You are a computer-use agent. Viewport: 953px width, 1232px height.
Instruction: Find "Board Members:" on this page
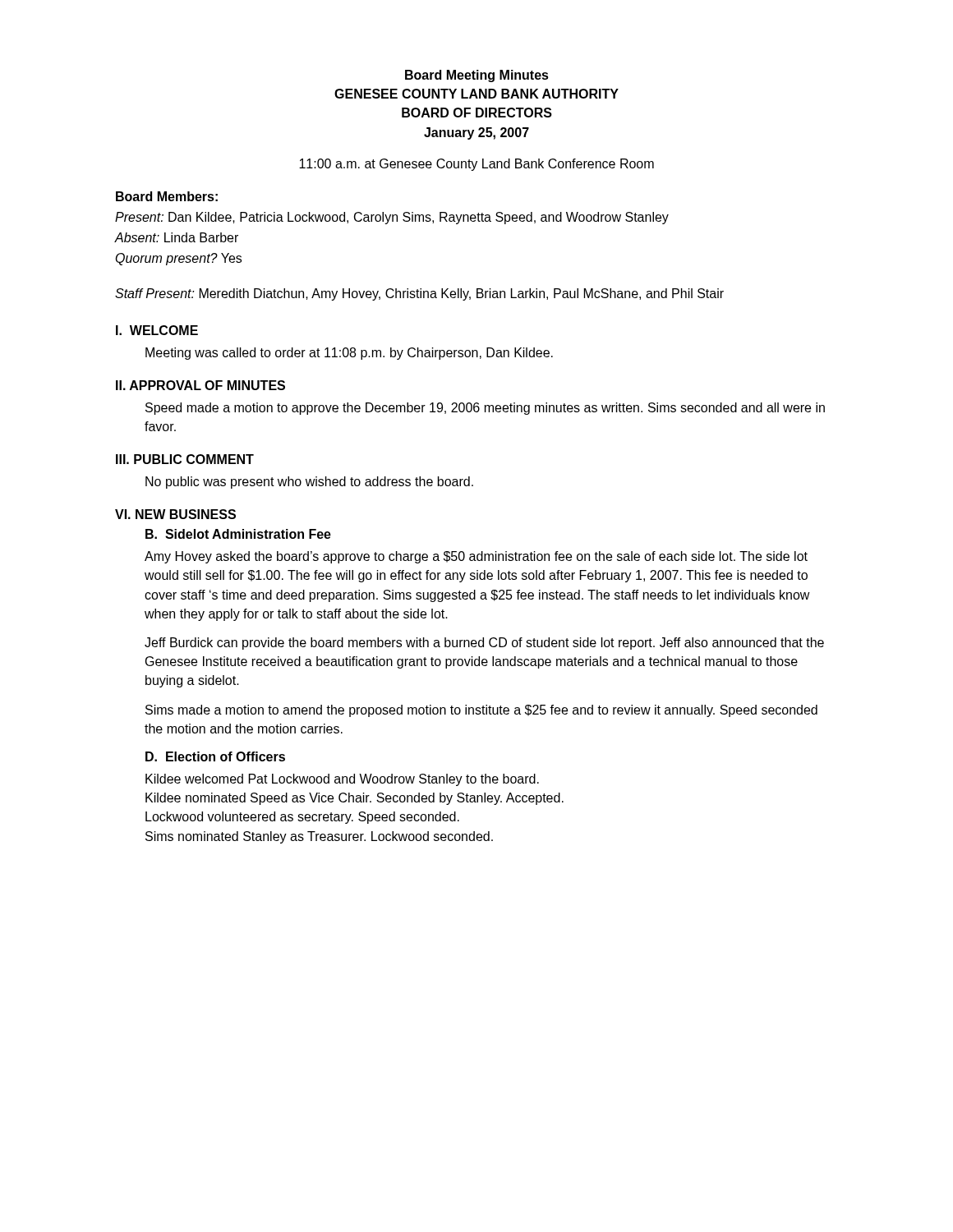coord(167,197)
